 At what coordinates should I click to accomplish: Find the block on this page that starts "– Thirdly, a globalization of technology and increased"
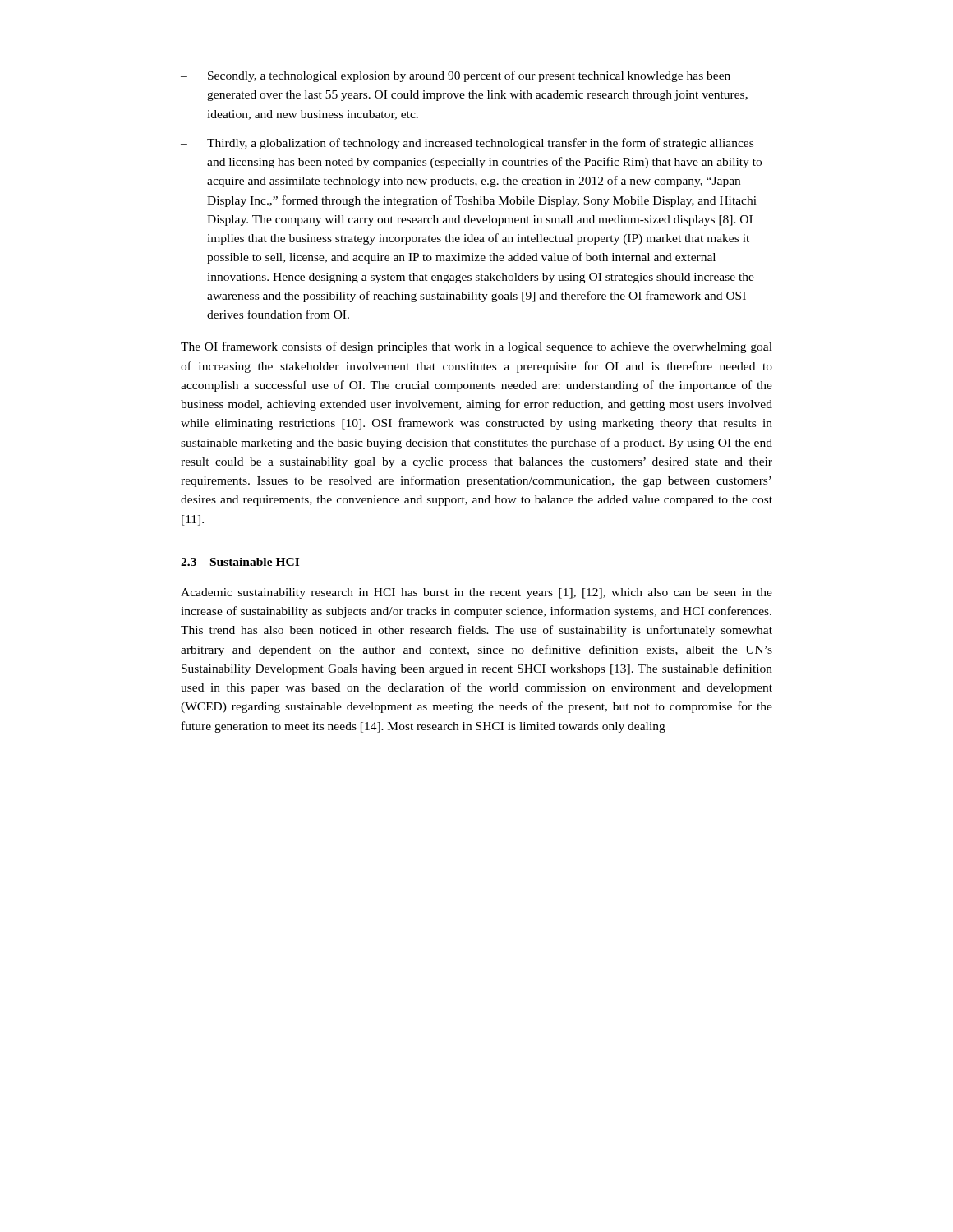(x=476, y=228)
